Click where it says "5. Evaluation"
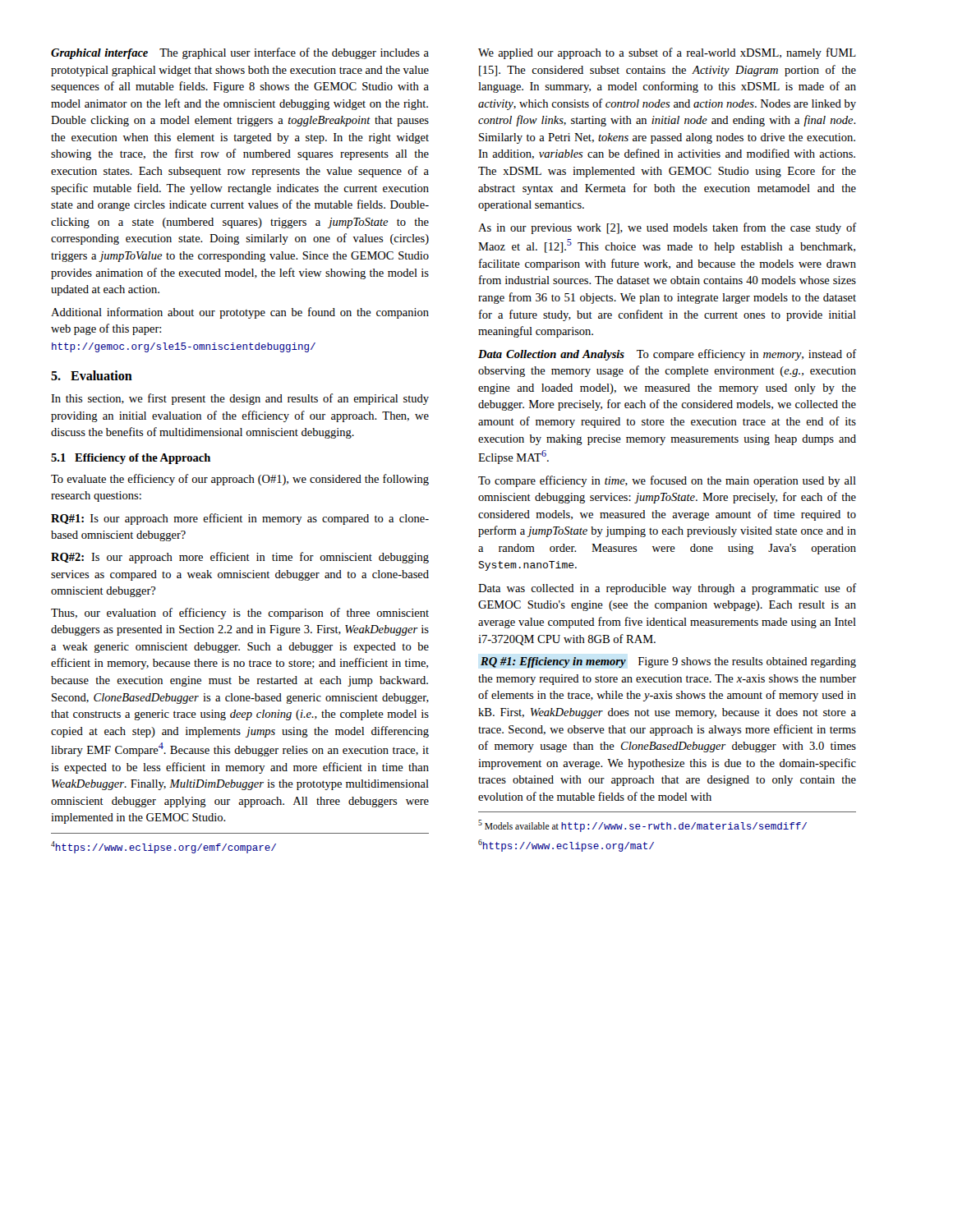Viewport: 953px width, 1232px height. [x=92, y=375]
